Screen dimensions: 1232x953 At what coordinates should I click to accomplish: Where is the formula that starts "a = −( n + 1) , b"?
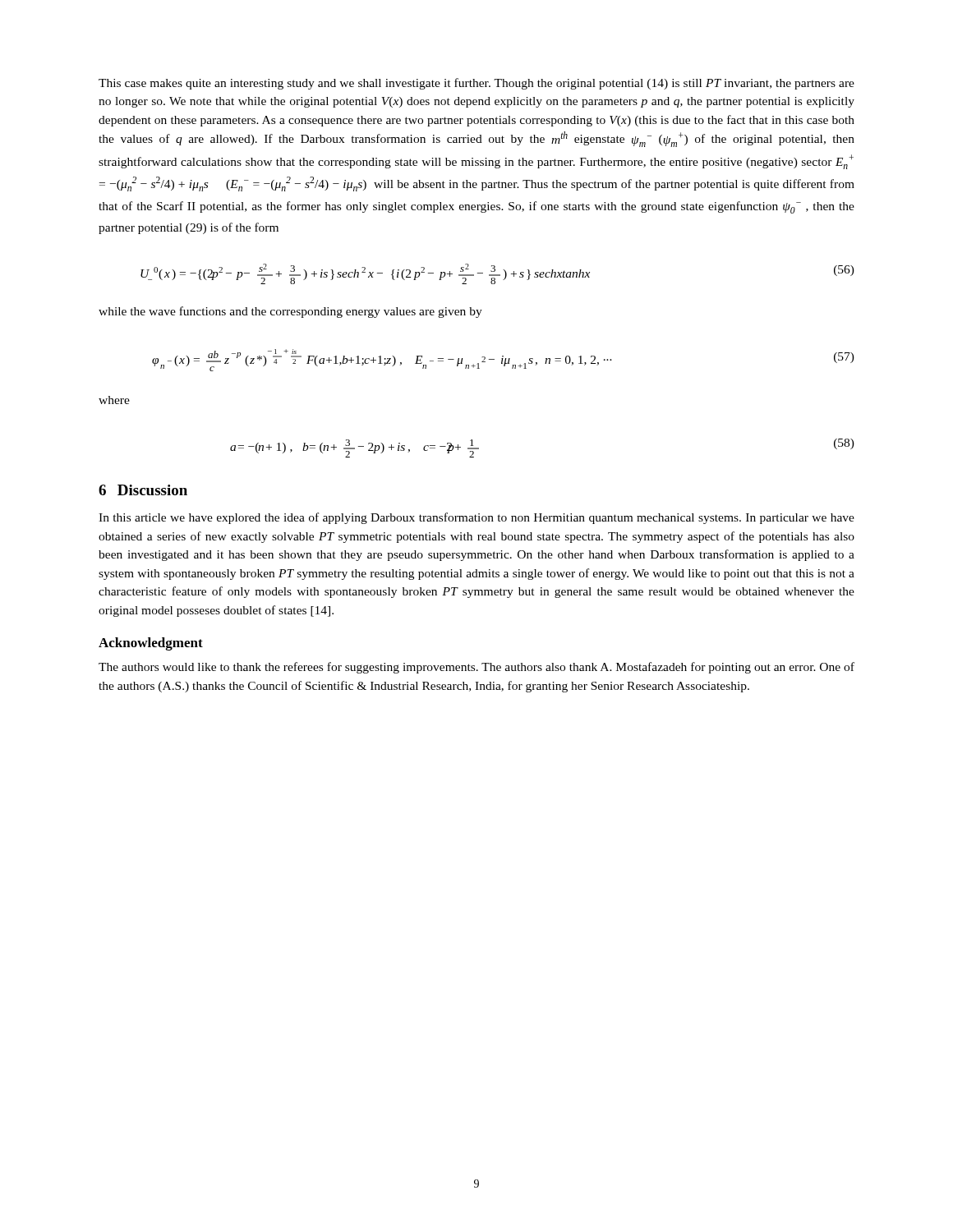[476, 443]
